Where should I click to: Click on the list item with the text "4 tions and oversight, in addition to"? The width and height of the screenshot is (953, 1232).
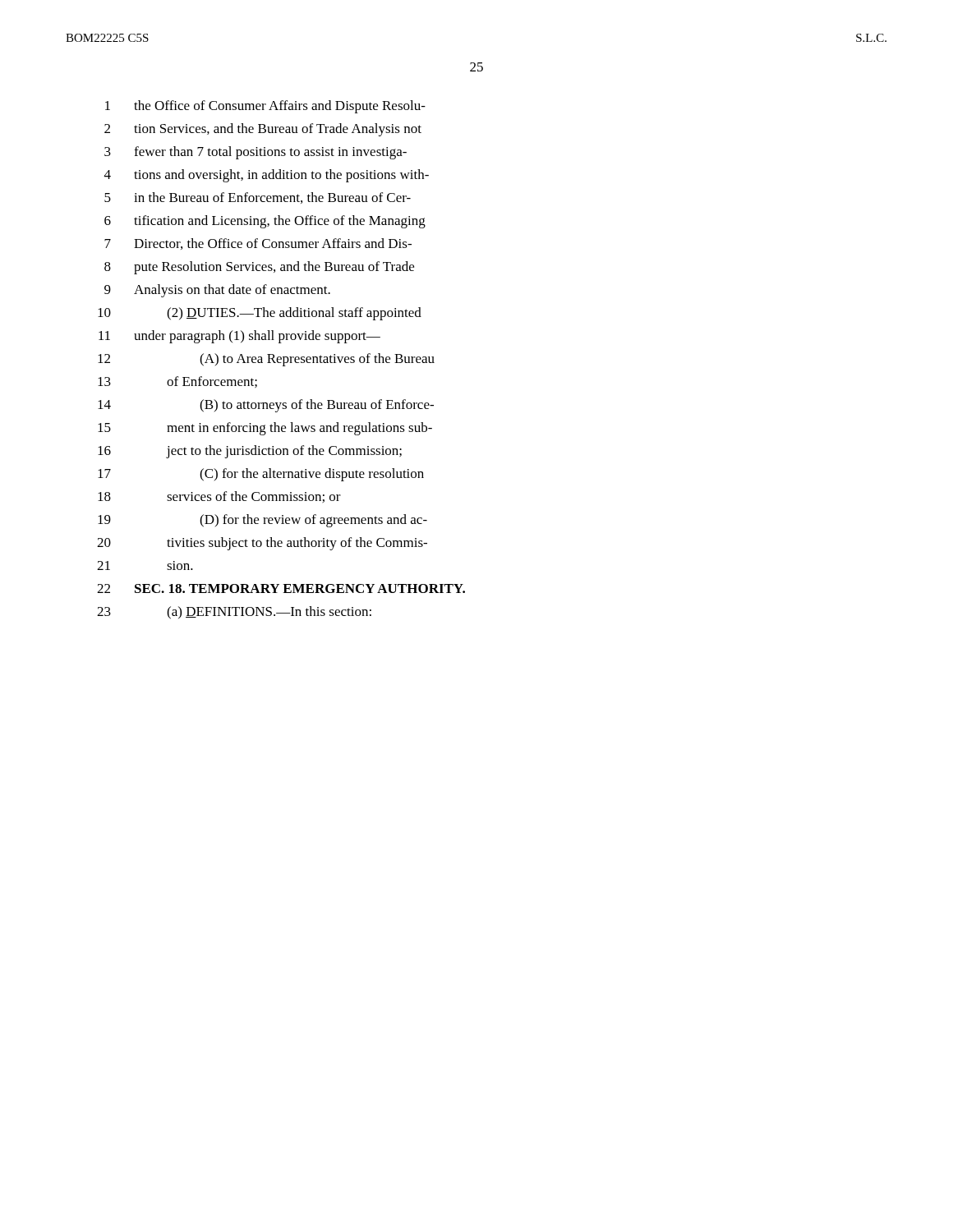[x=267, y=176]
